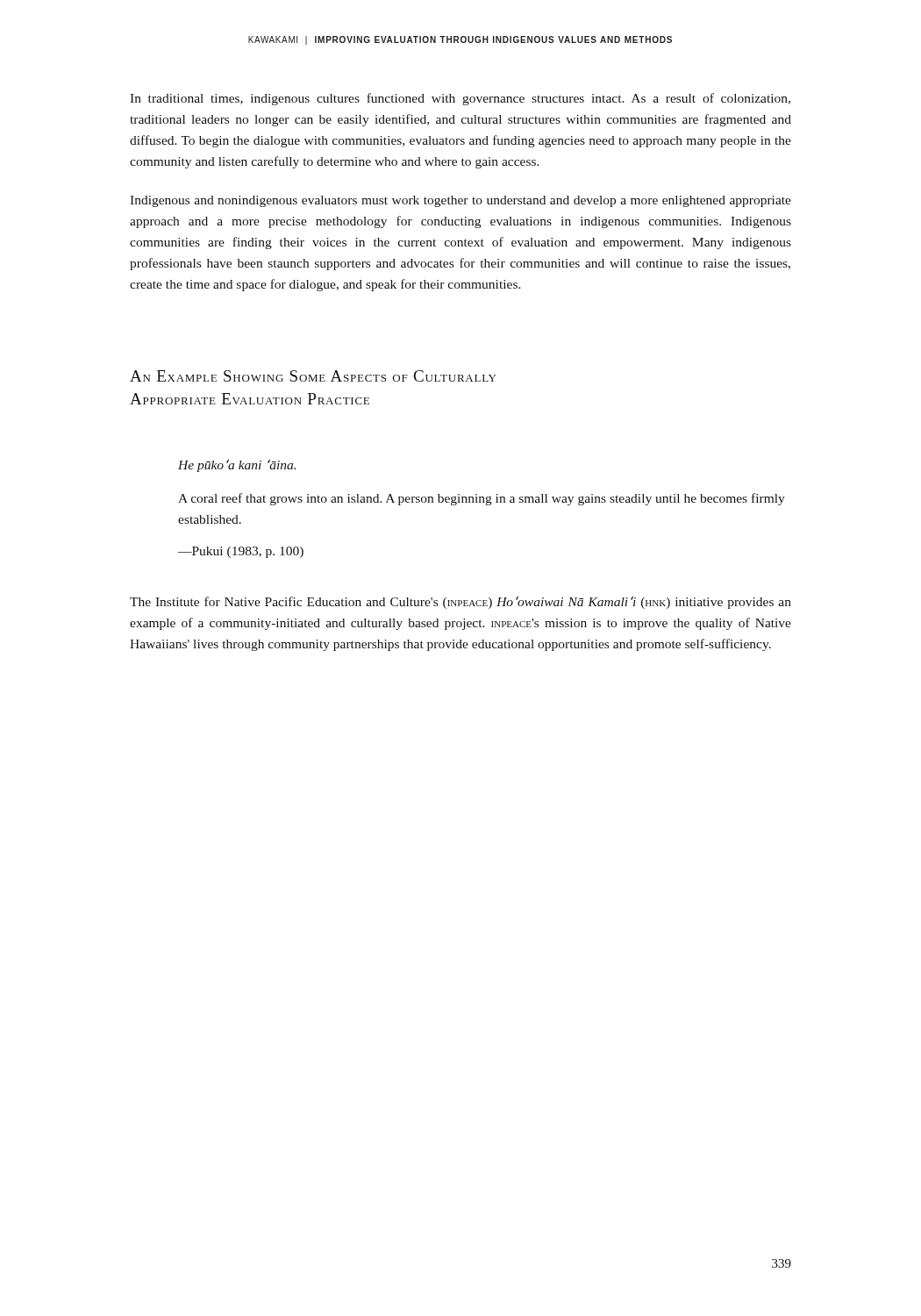Click on the block starting "Indigenous and nonindigenous evaluators must work together to"

coord(460,242)
